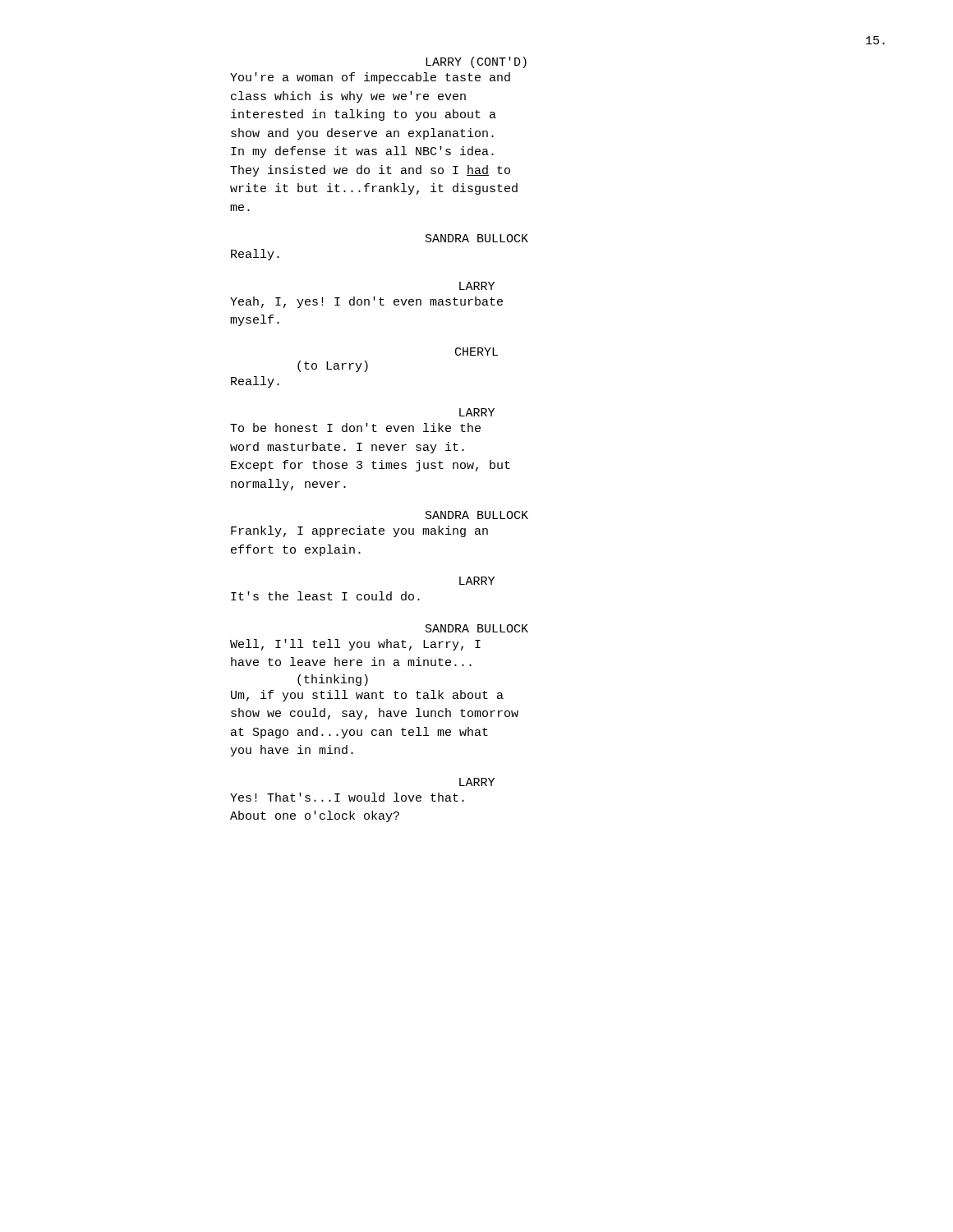
Task: Click on the block starting "LARRY (CONT'D)"
Action: [x=476, y=63]
